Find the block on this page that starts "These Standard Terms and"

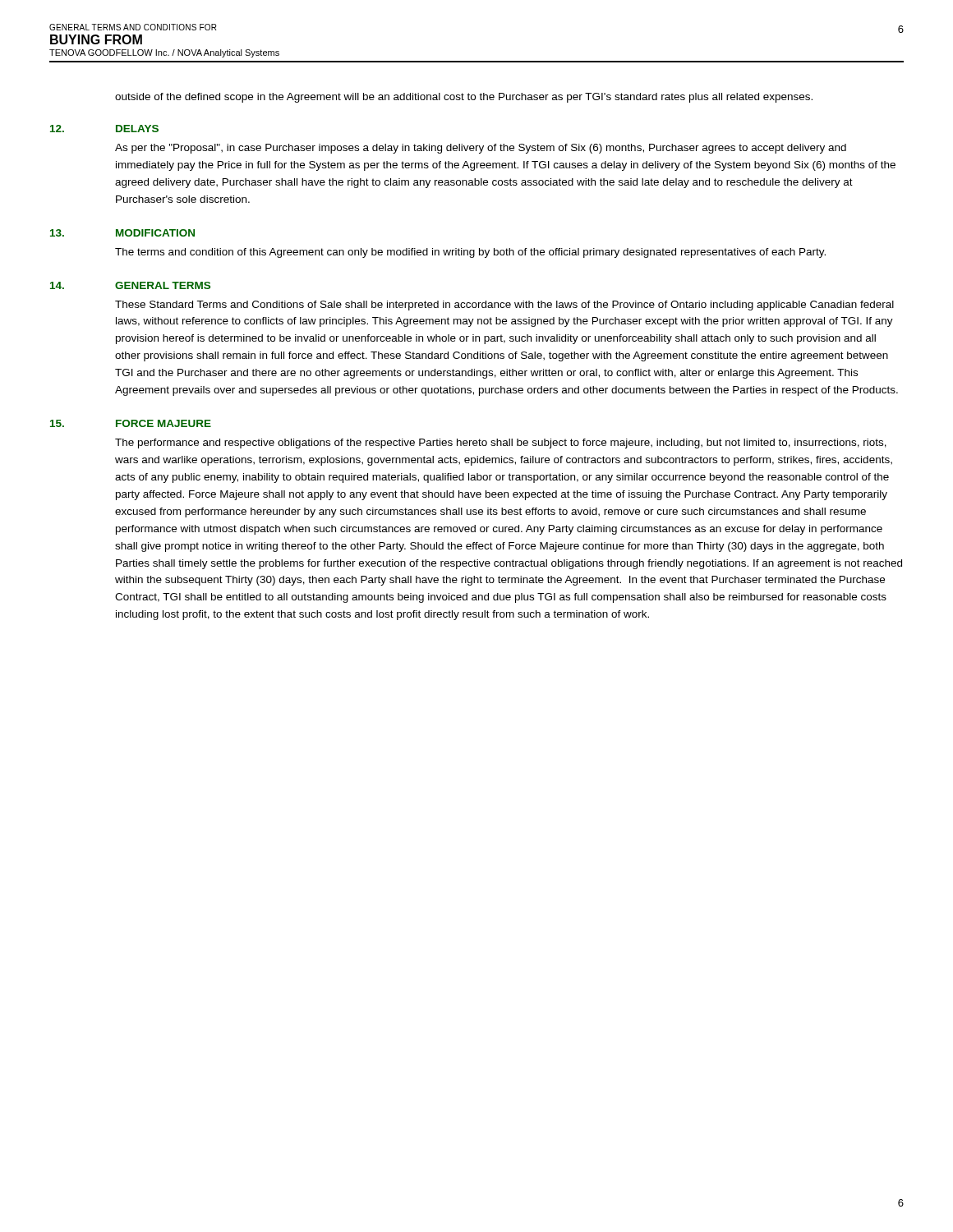coord(507,347)
